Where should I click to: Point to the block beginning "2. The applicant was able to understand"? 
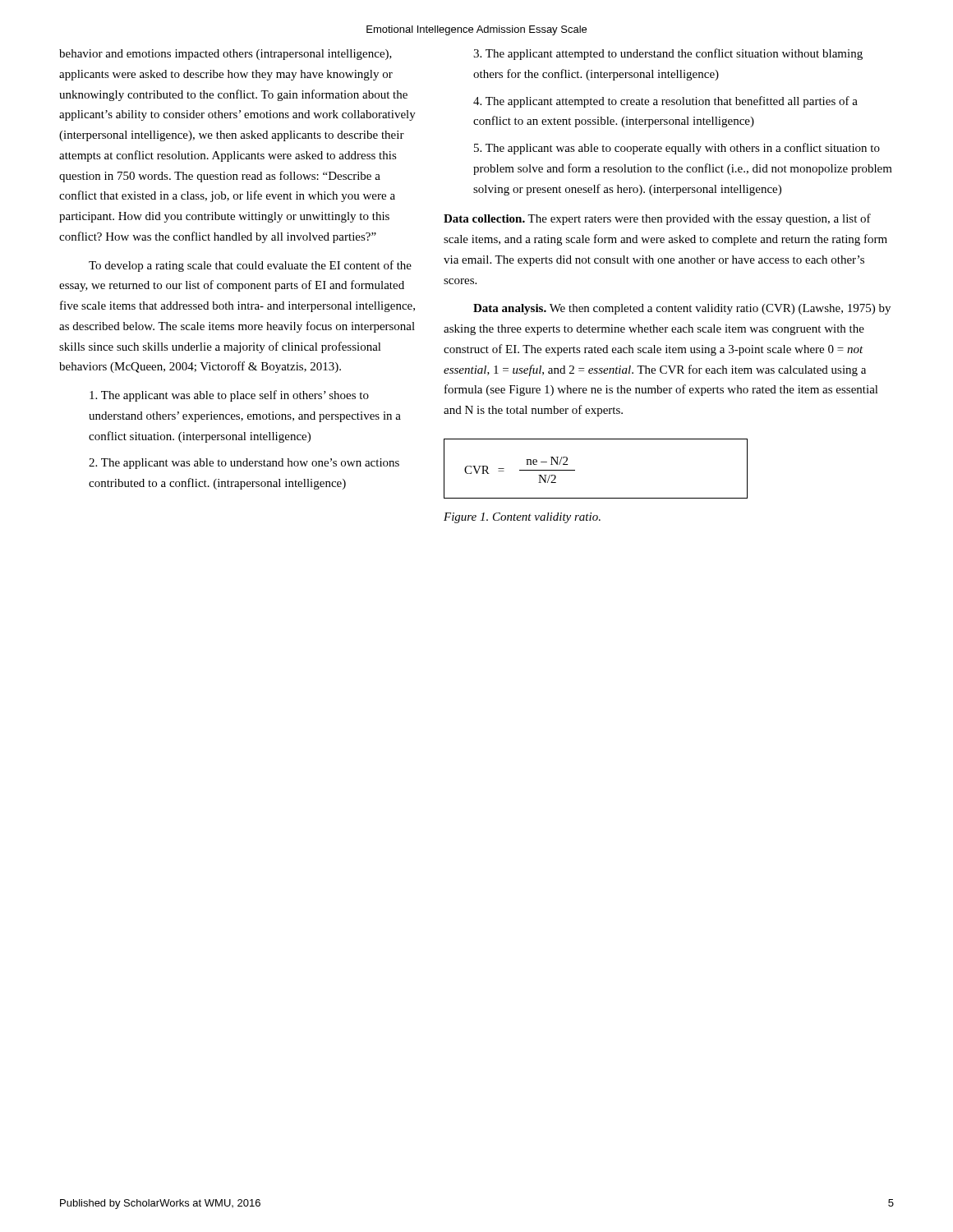point(244,473)
